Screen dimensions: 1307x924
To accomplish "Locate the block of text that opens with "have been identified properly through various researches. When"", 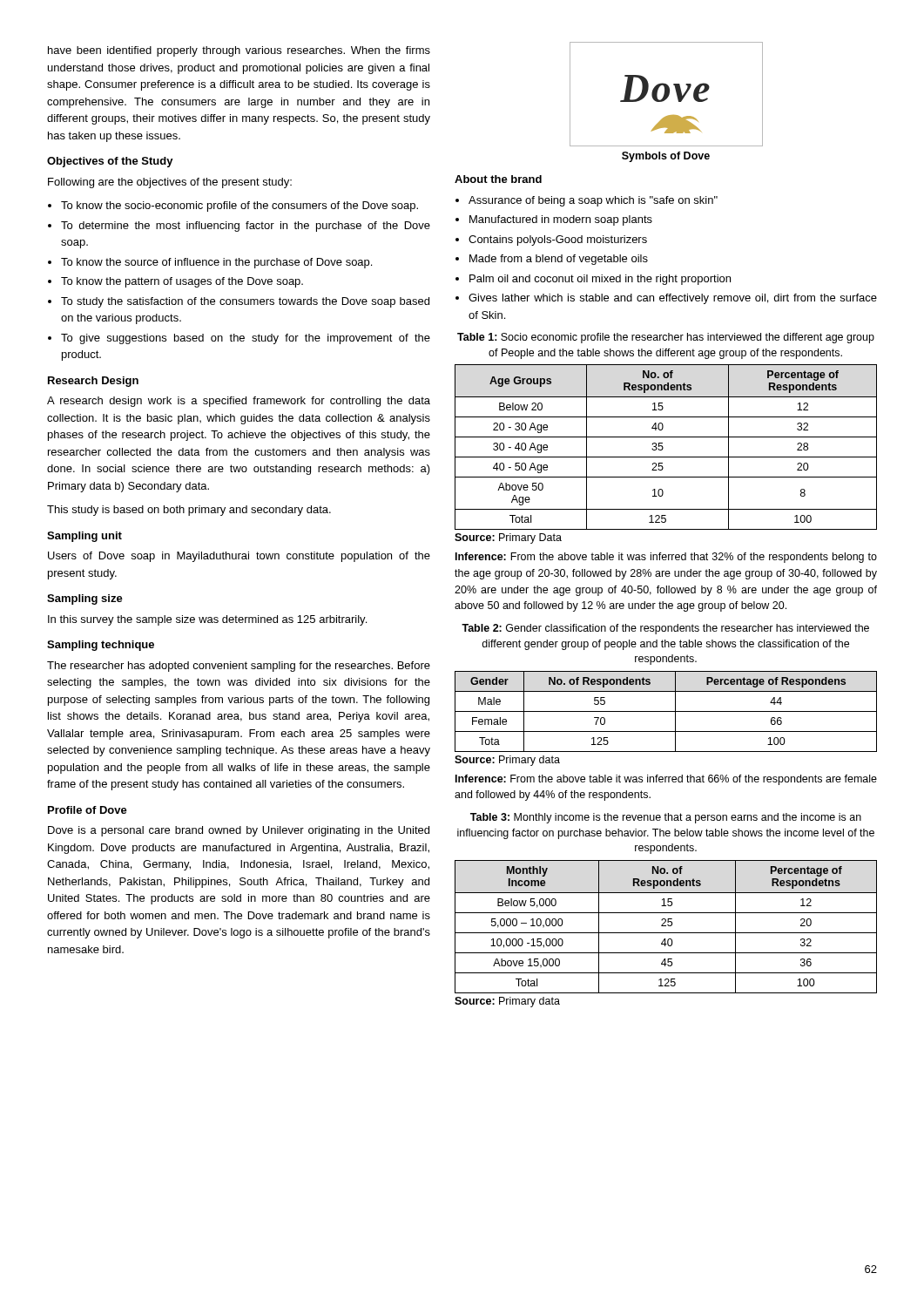I will (239, 93).
